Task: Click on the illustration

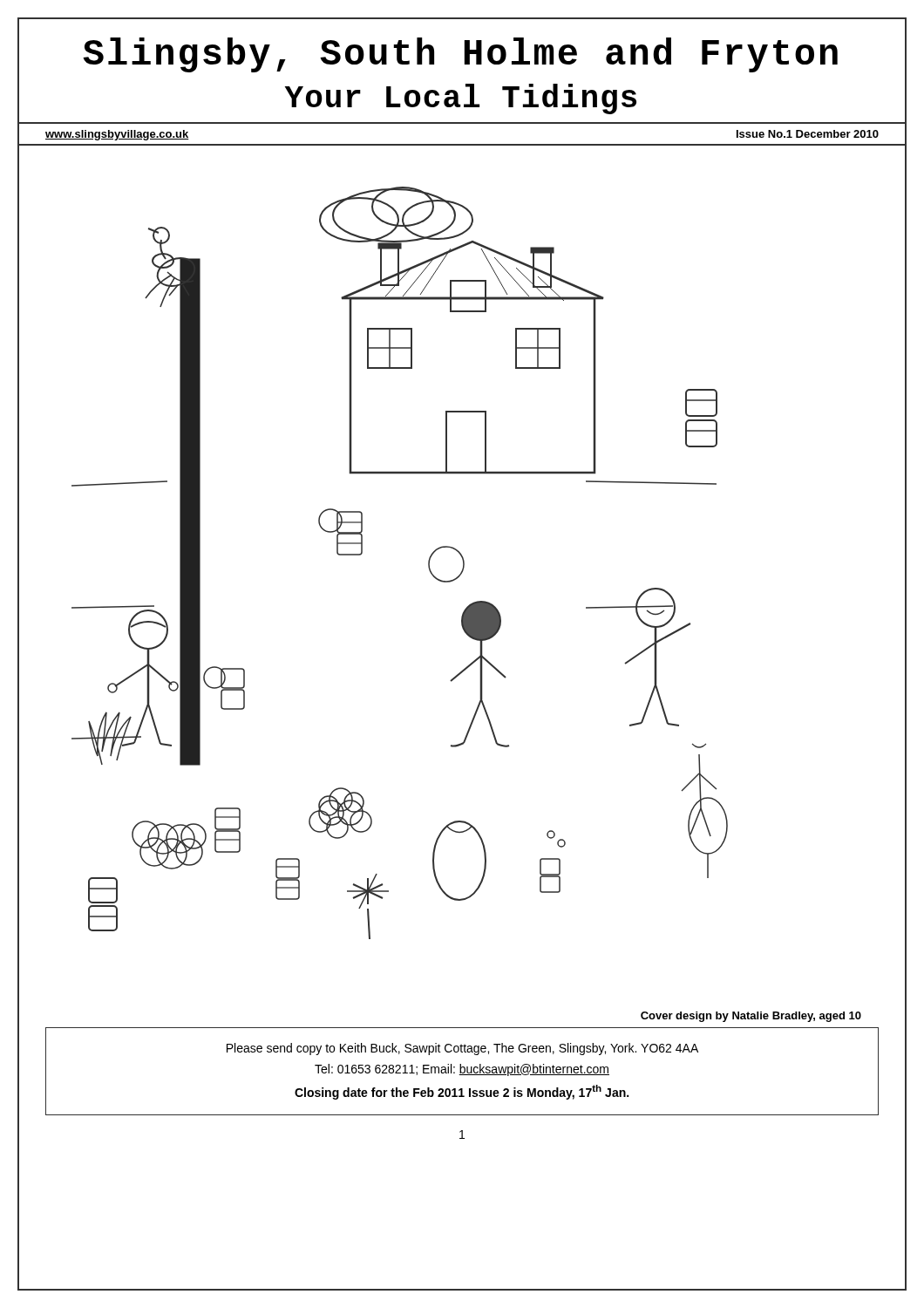Action: (x=462, y=581)
